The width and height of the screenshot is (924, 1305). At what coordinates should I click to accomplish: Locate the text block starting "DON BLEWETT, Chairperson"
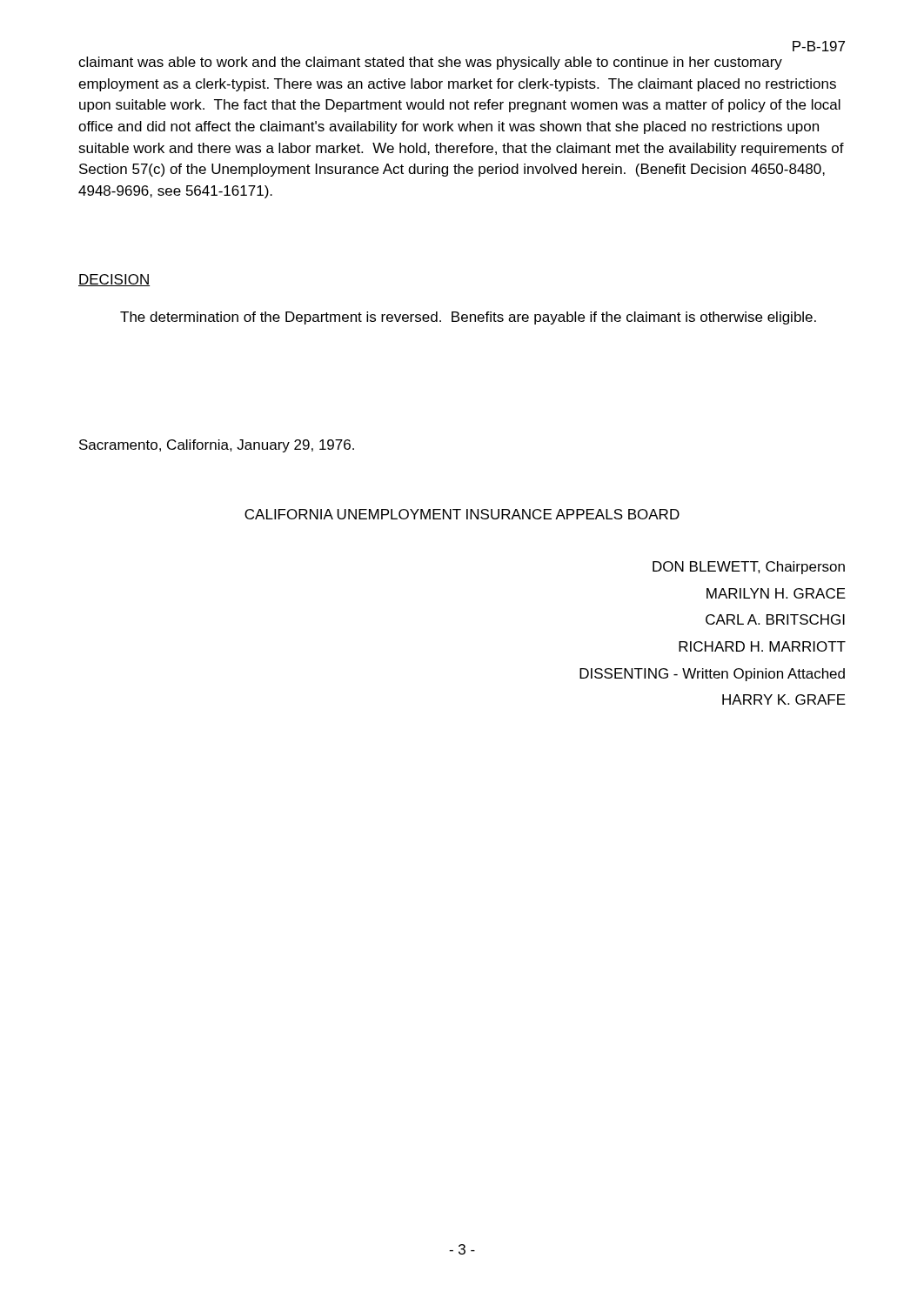[x=749, y=567]
